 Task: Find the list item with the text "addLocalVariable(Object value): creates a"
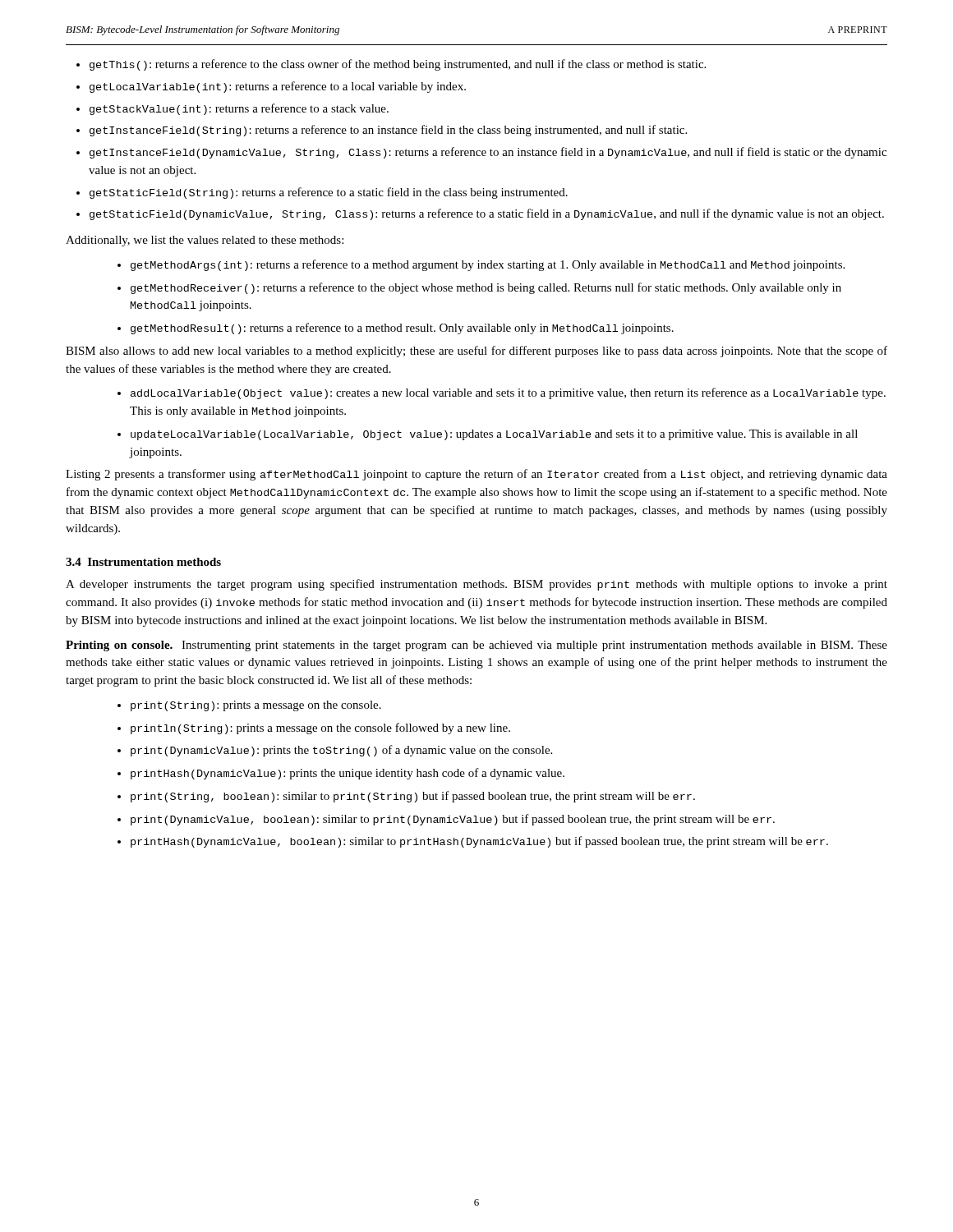(x=497, y=423)
